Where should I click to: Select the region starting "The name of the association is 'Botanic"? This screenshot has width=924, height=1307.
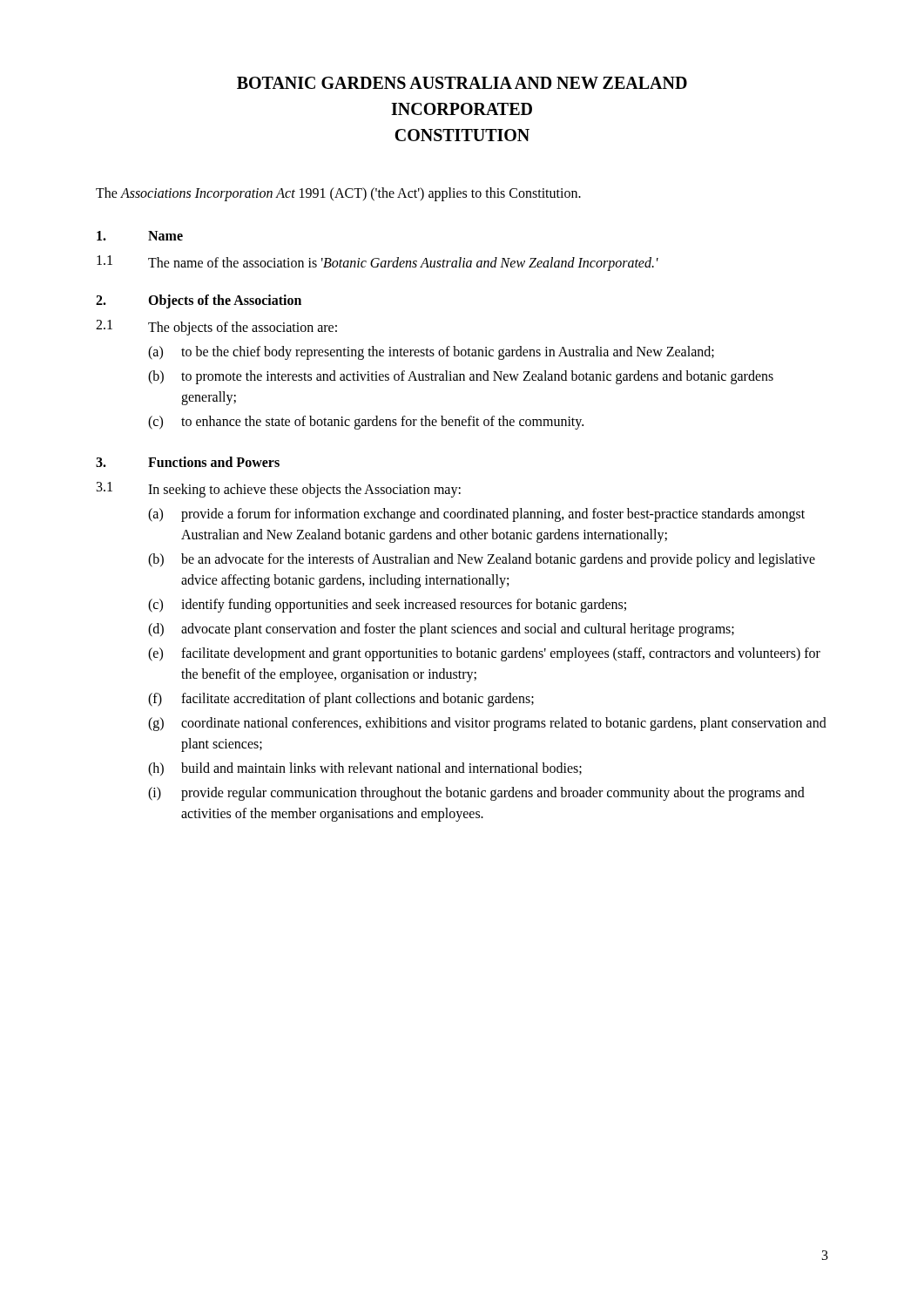403,263
